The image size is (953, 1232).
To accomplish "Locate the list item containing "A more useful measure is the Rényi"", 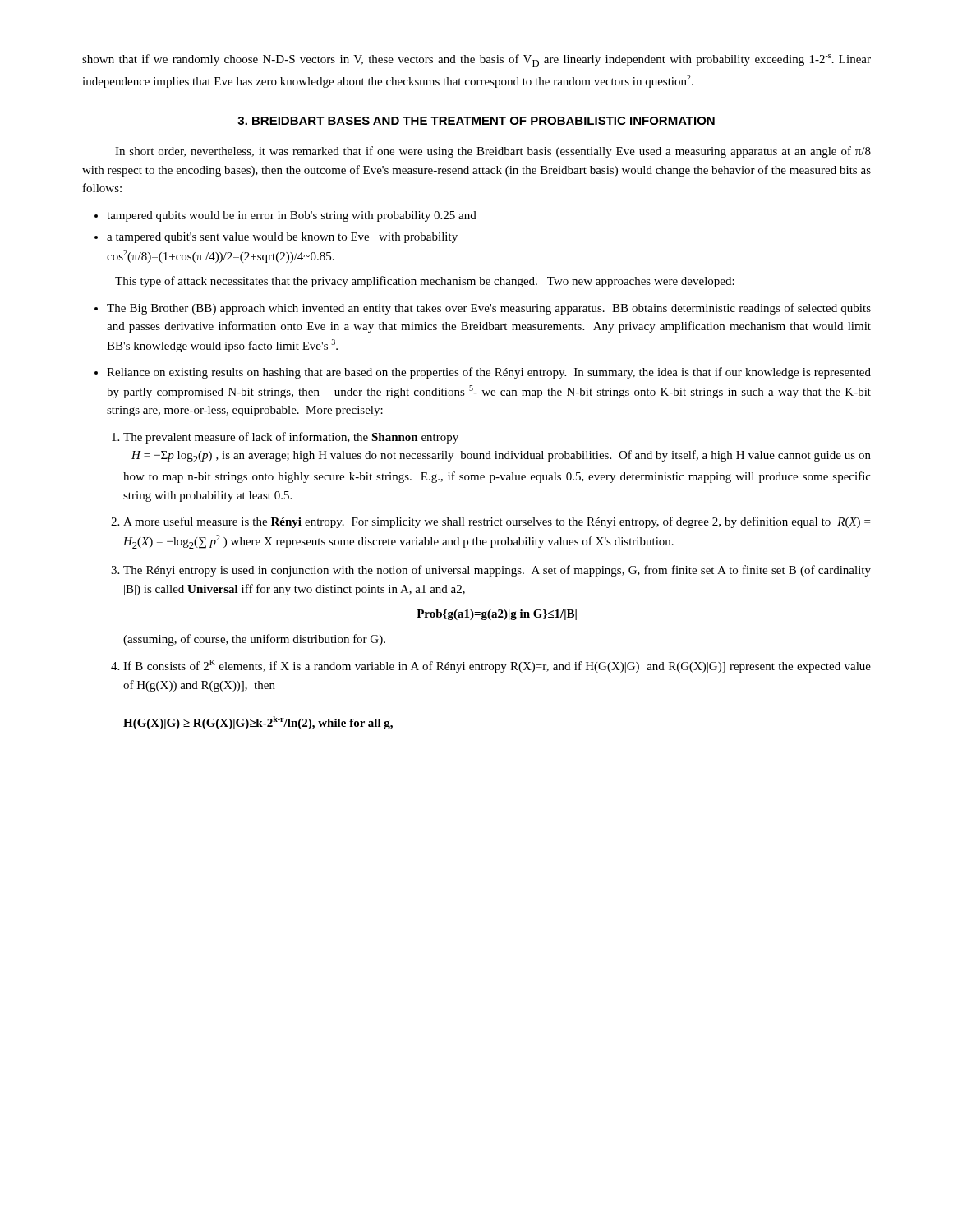I will (x=497, y=533).
